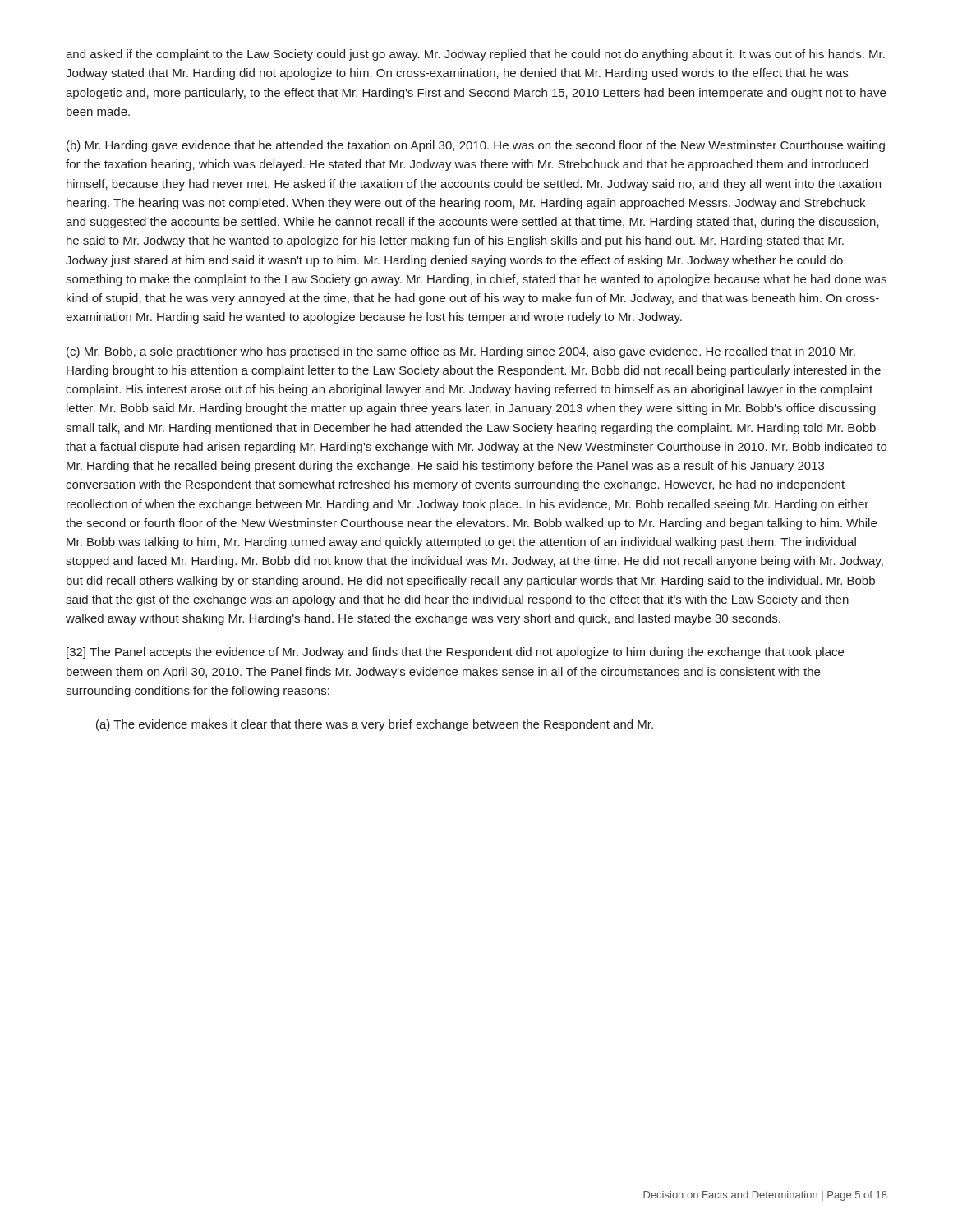Image resolution: width=953 pixels, height=1232 pixels.
Task: Find the block on this page that starts "and asked if the"
Action: 476,82
